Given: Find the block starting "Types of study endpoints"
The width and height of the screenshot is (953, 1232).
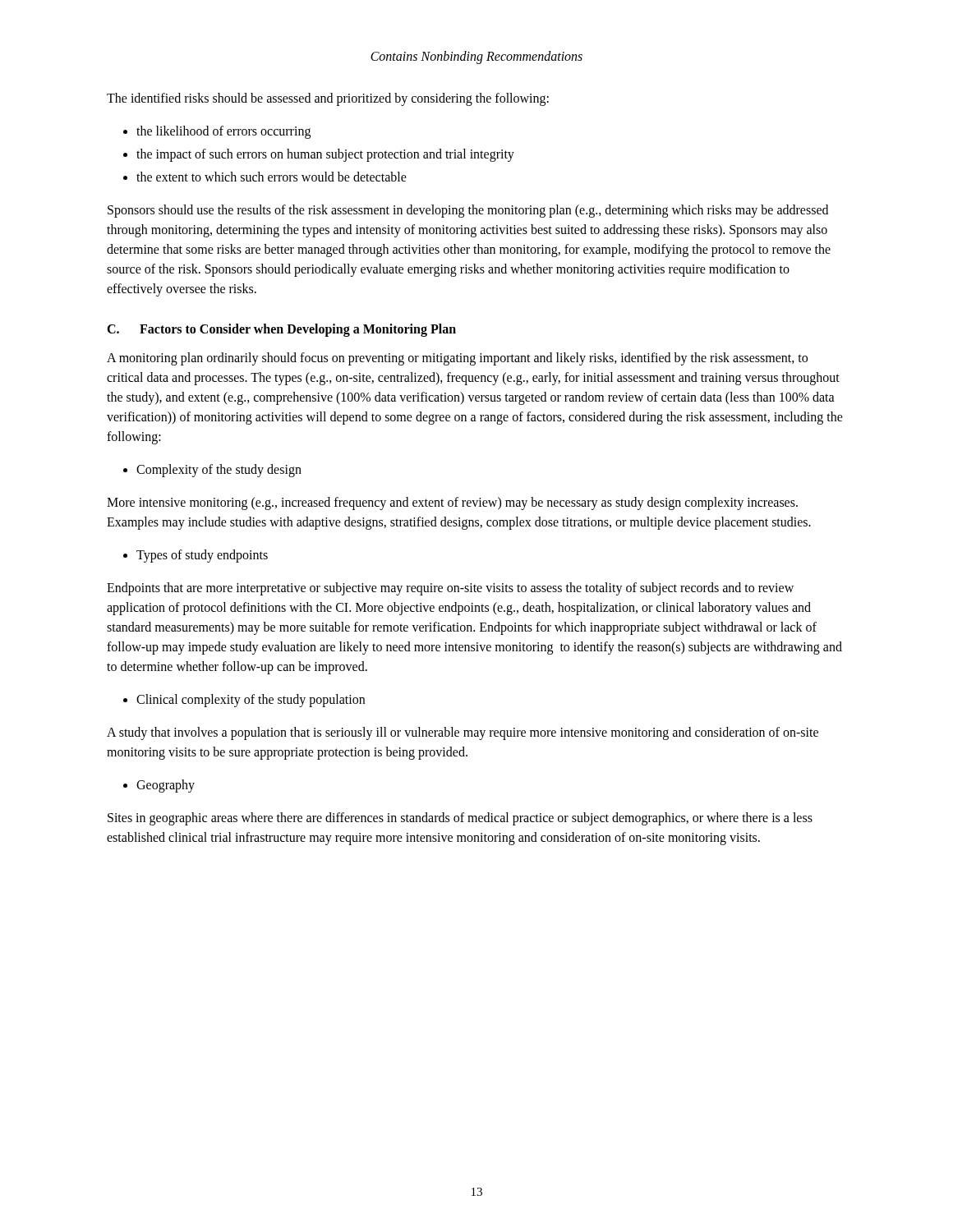Looking at the screenshot, I should [202, 555].
